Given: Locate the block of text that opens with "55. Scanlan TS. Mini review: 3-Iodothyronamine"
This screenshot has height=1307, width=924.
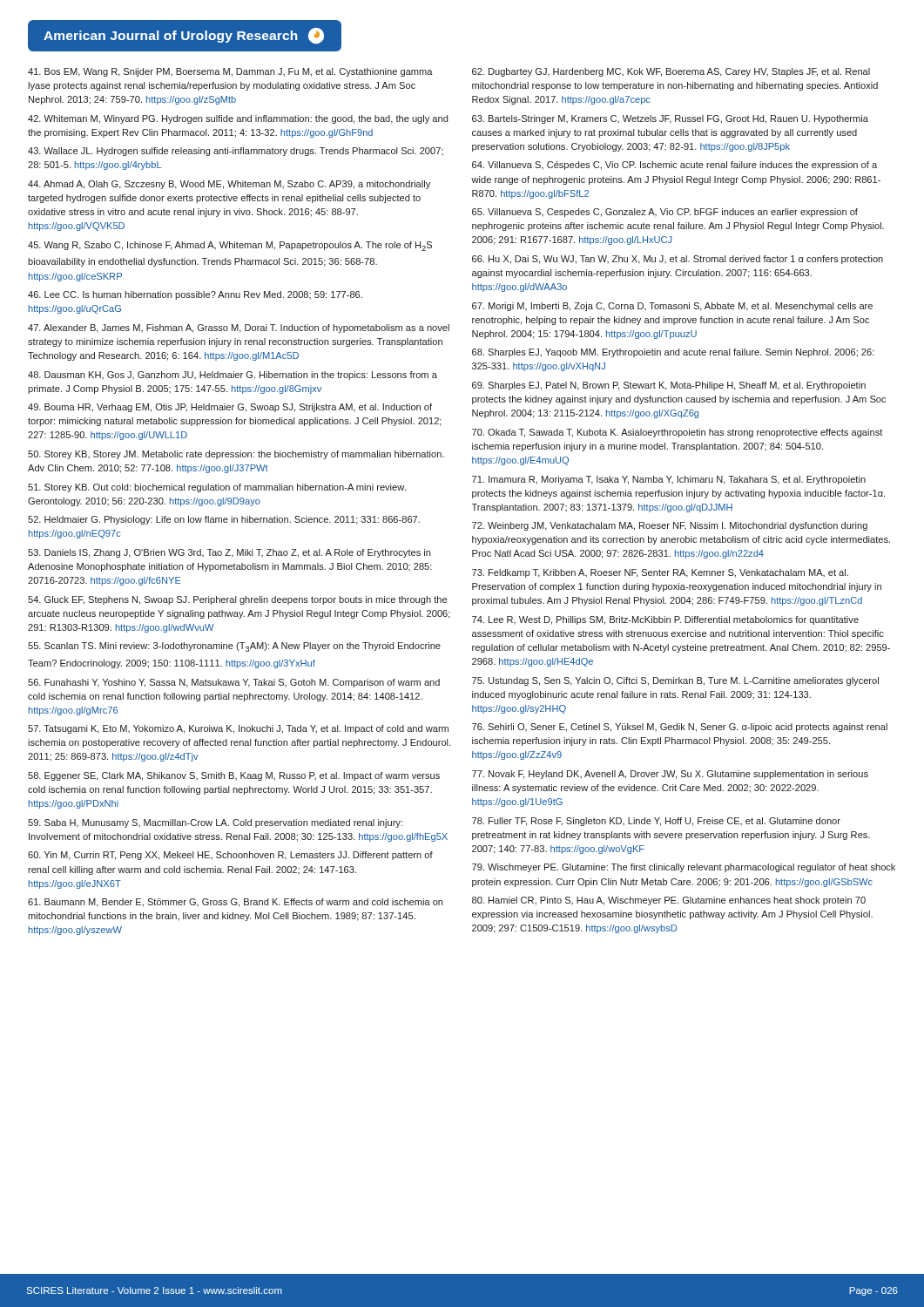Looking at the screenshot, I should coord(234,654).
